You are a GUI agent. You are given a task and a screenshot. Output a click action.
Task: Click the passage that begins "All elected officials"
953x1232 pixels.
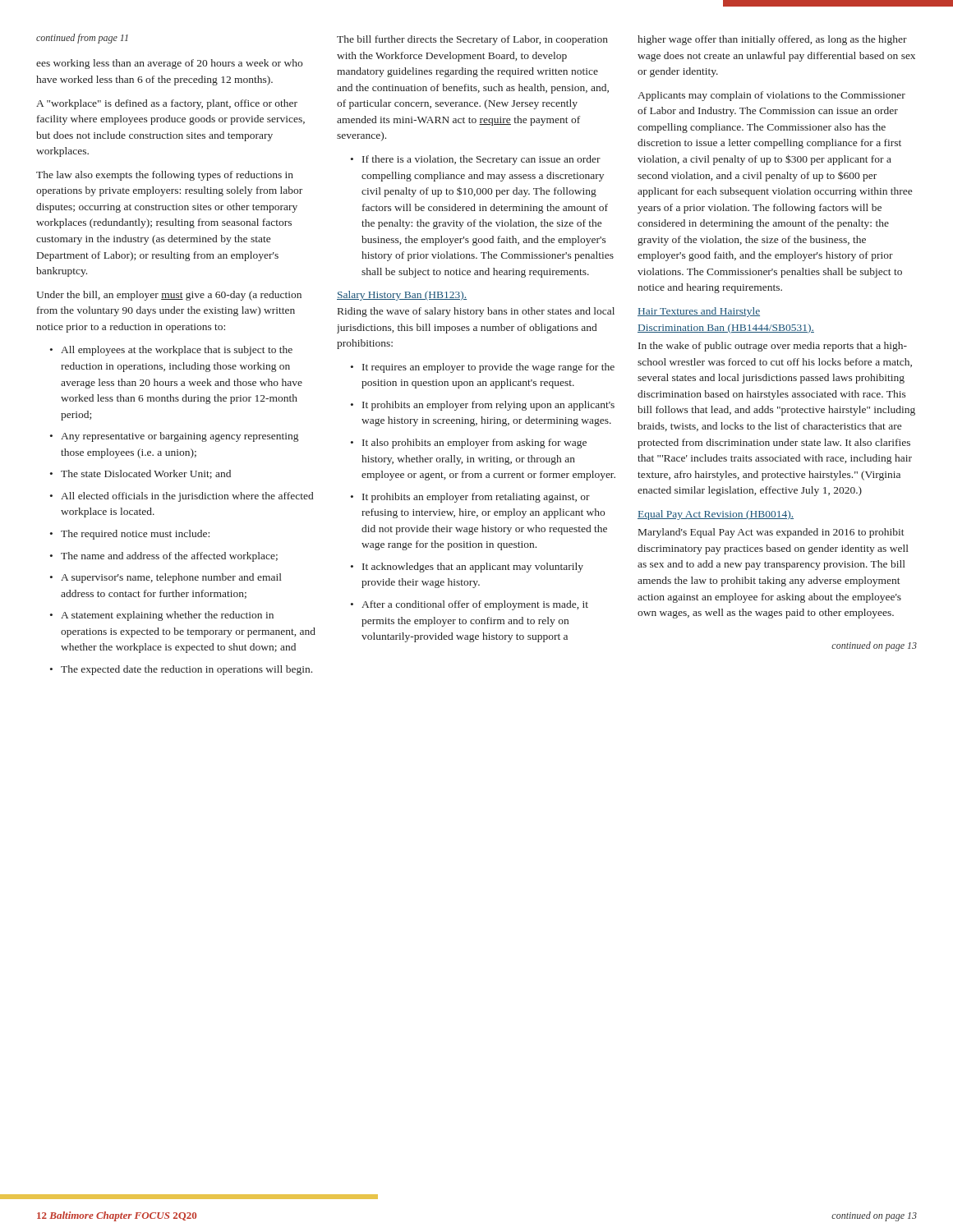(x=187, y=504)
